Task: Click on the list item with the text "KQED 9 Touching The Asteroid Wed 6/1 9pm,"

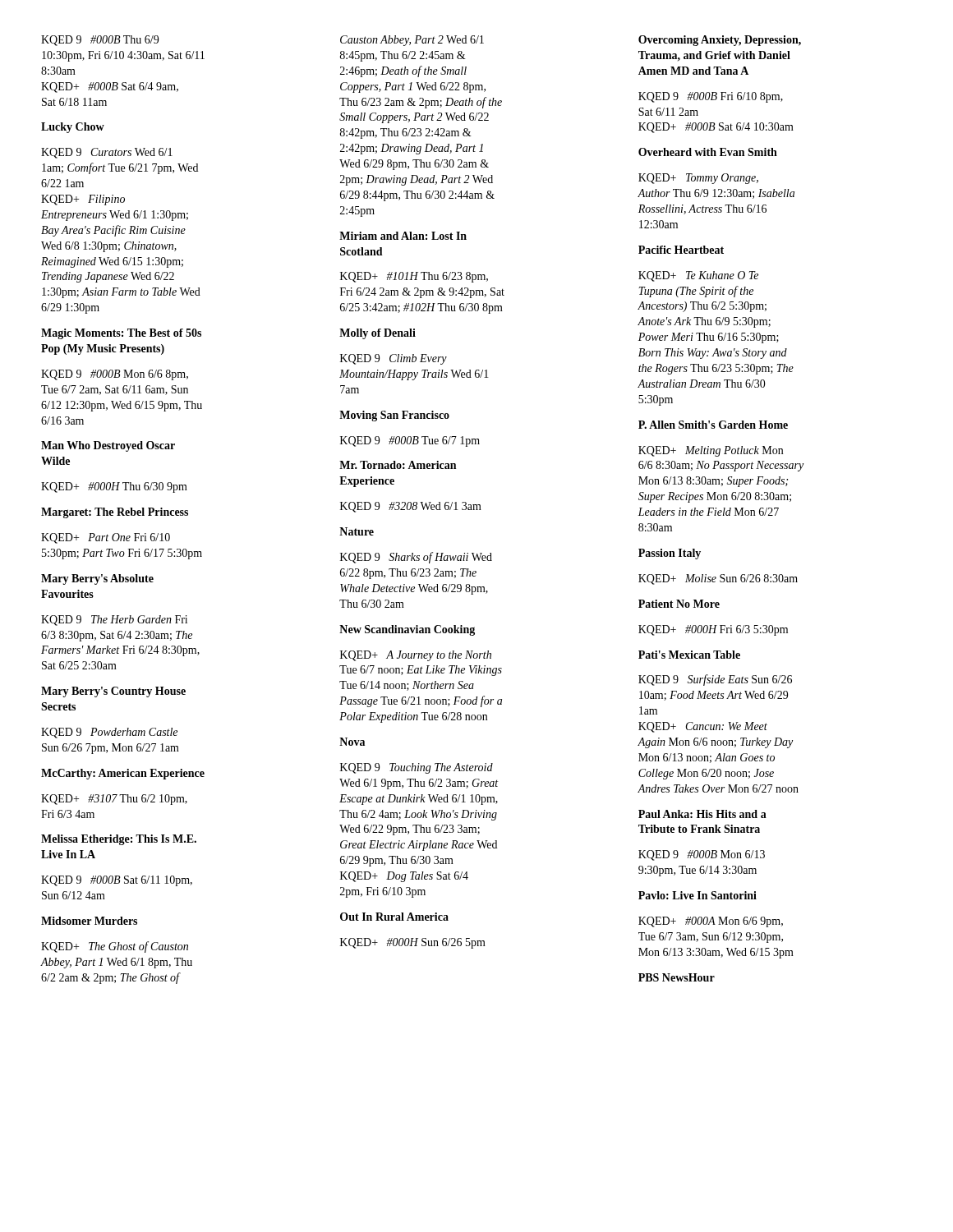Action: [x=476, y=830]
